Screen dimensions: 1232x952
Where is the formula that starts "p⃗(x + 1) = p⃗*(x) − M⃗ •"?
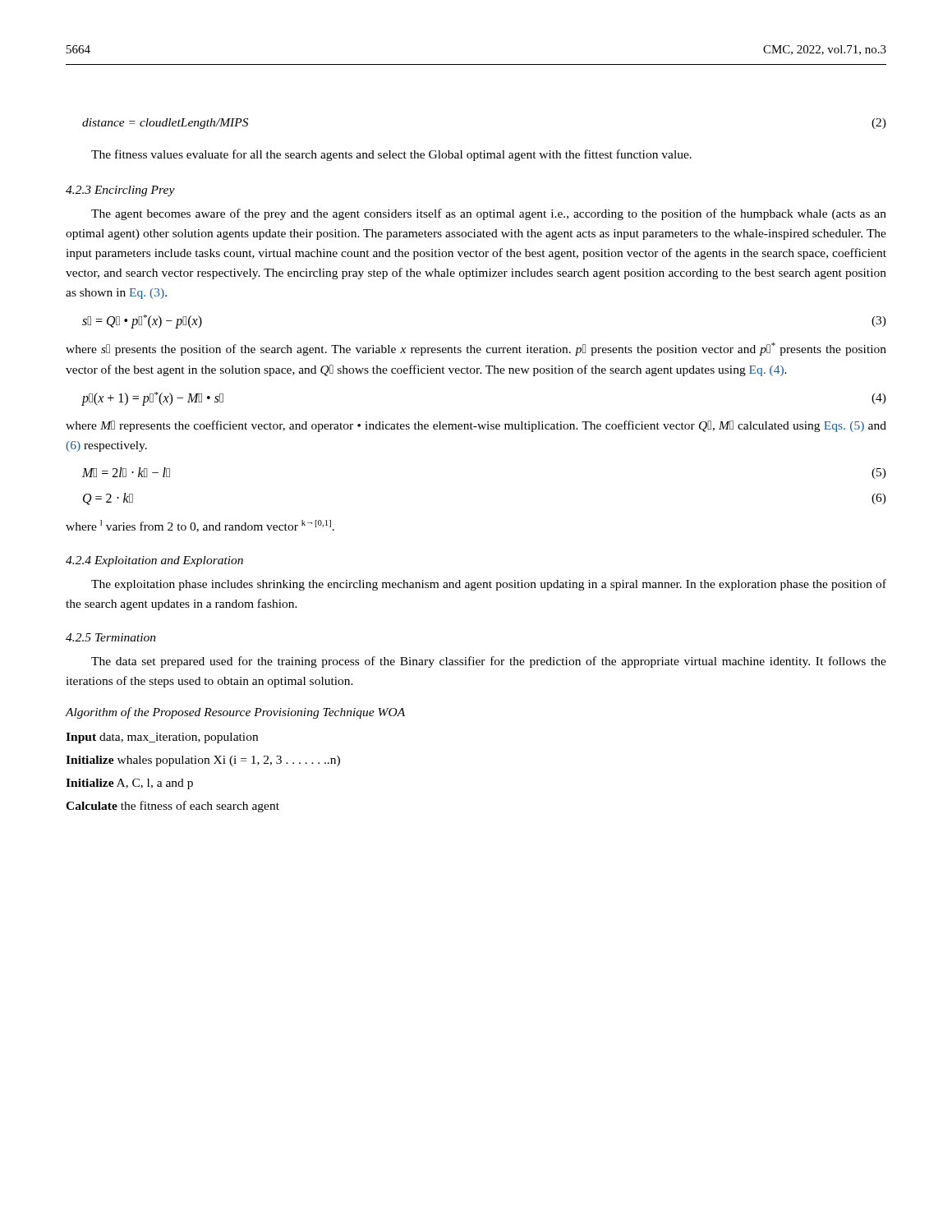(148, 399)
